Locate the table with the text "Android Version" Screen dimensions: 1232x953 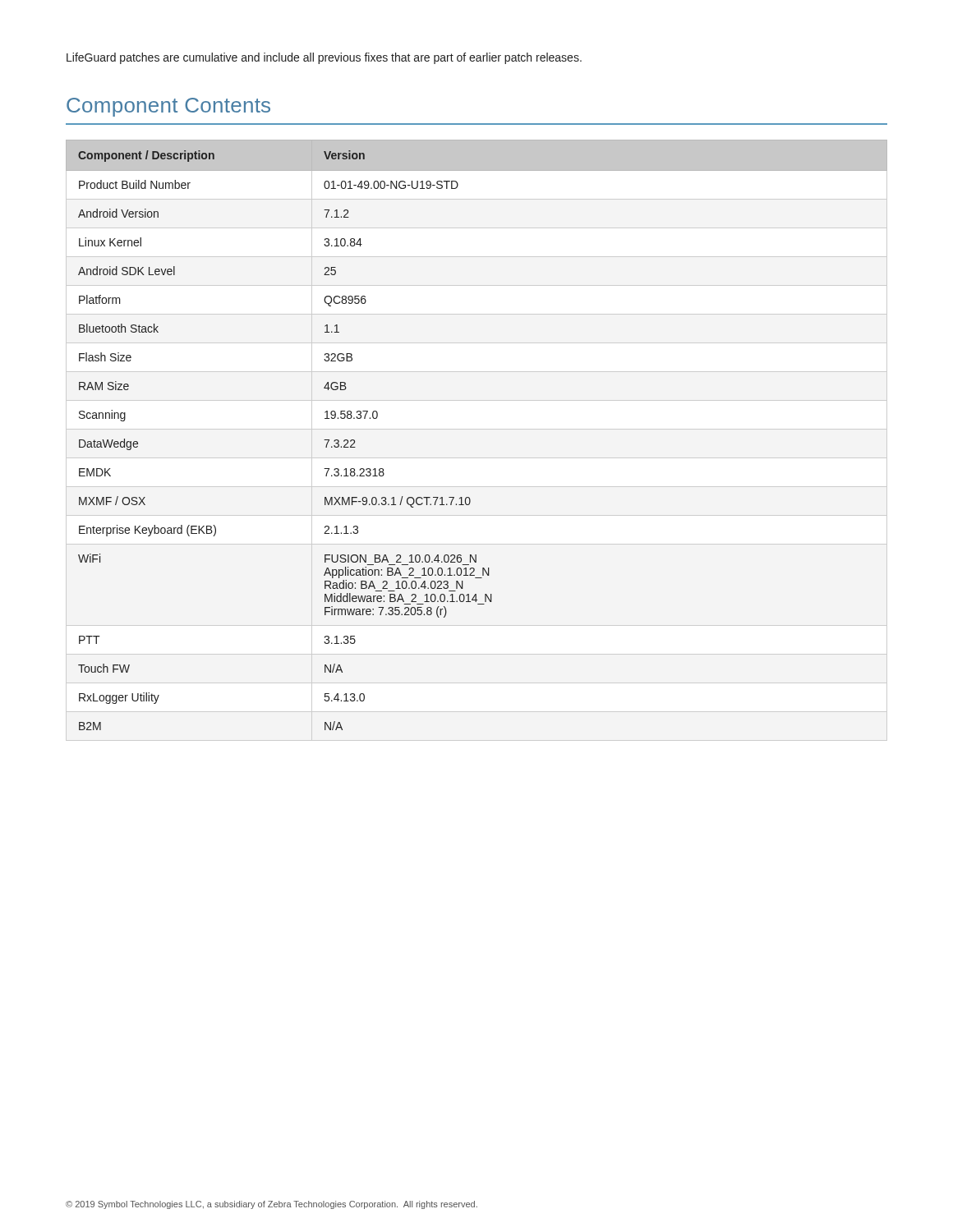(476, 440)
